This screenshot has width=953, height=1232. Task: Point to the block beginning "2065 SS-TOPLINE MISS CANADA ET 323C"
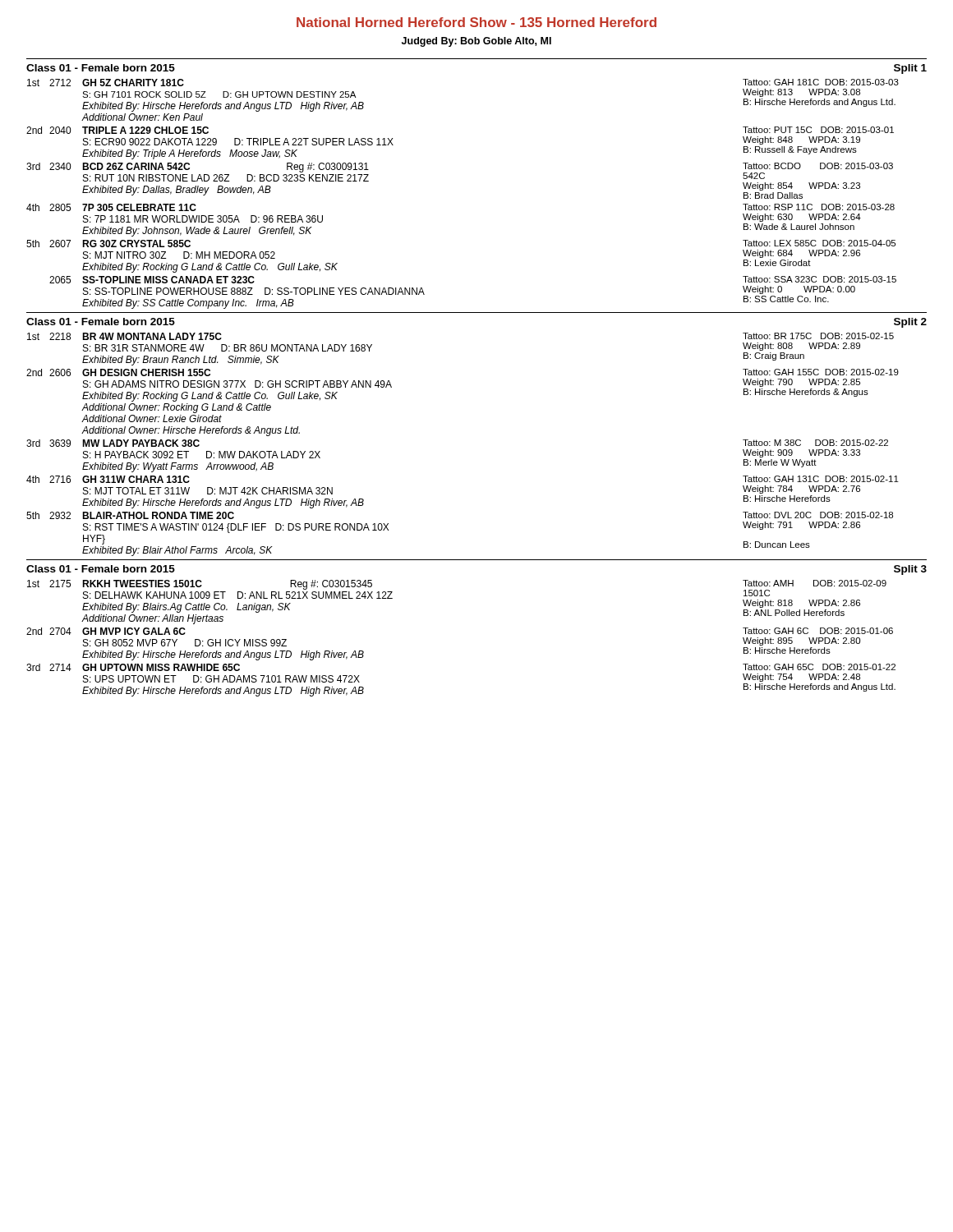click(x=56, y=280)
